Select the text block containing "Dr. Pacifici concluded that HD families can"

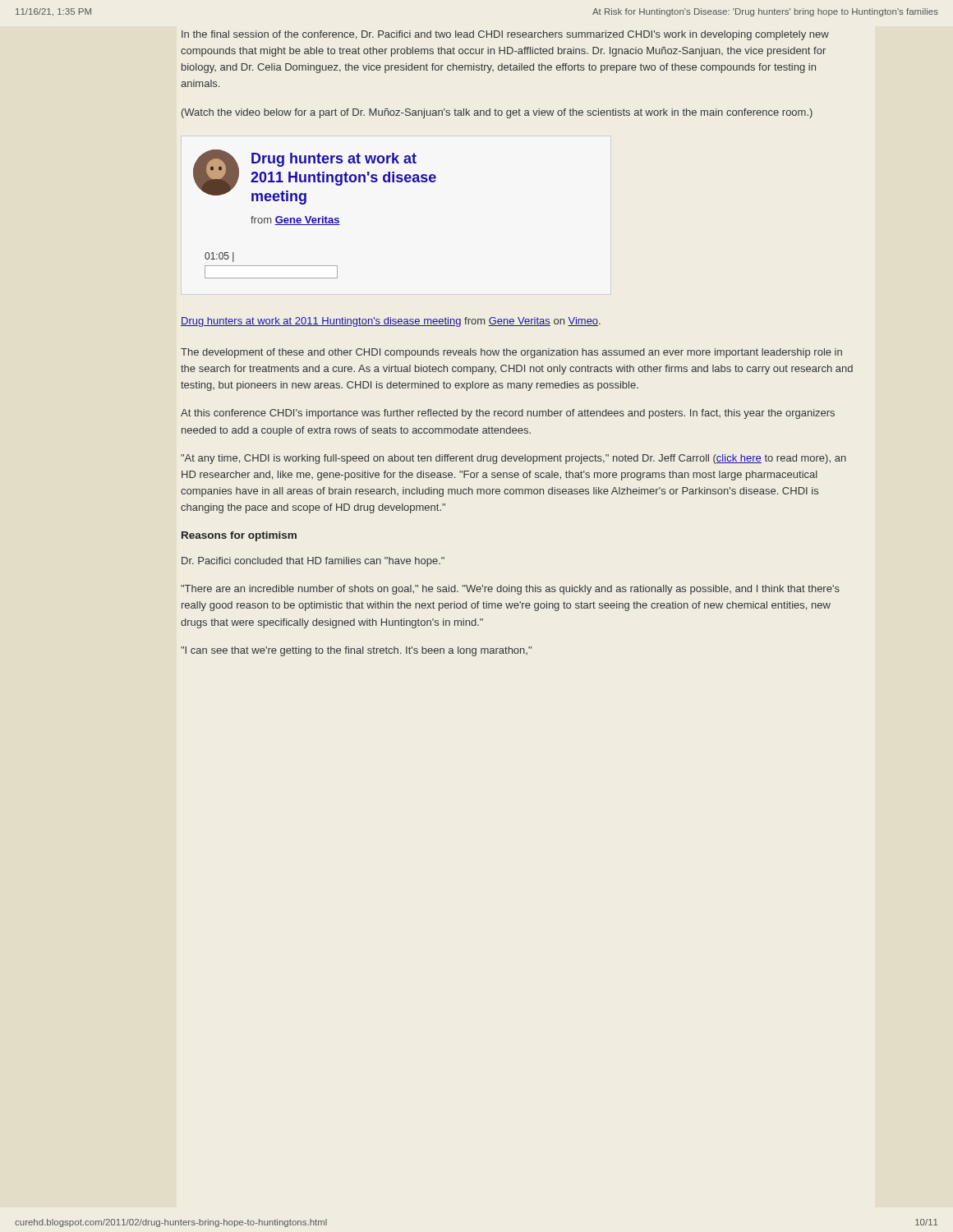[313, 562]
